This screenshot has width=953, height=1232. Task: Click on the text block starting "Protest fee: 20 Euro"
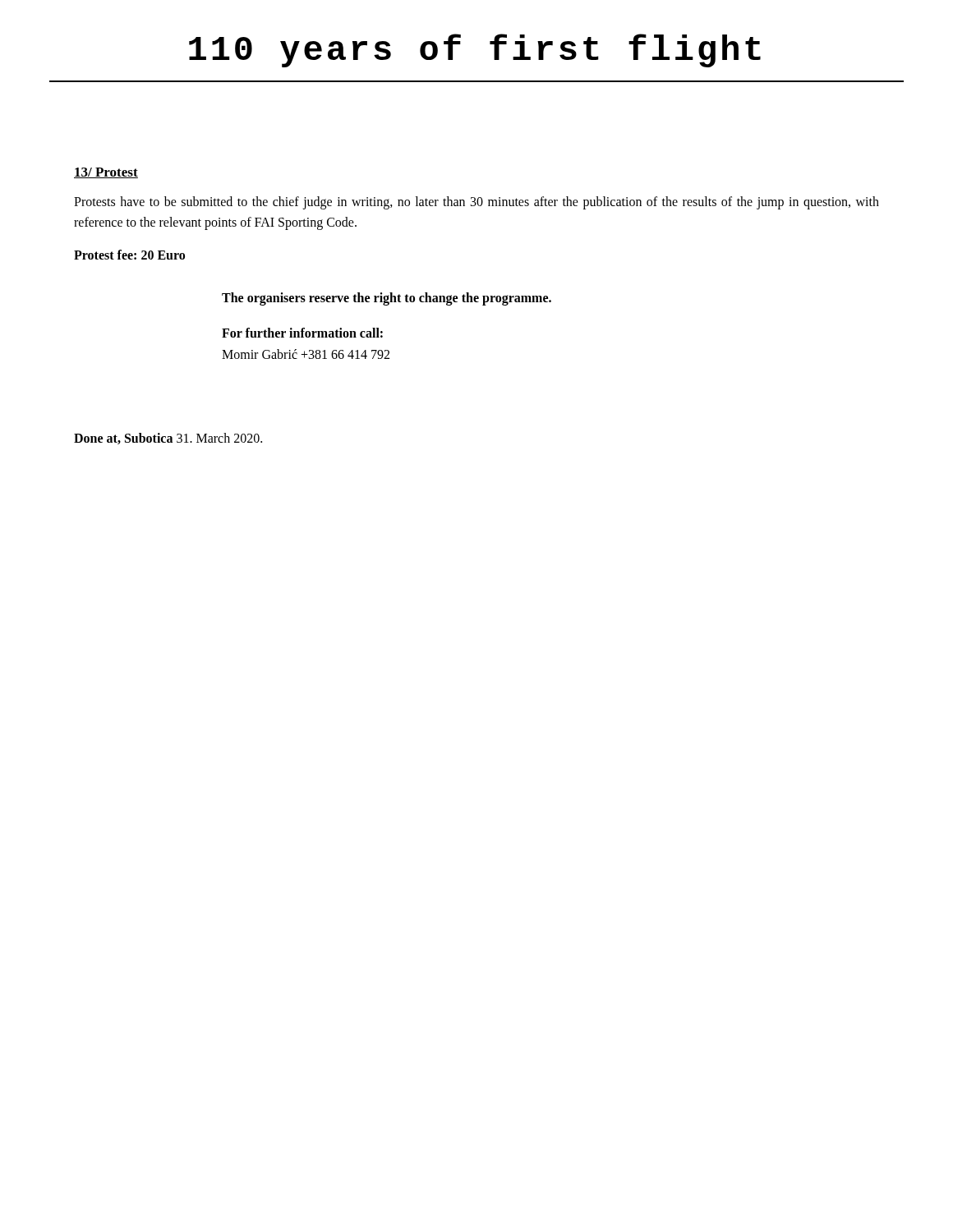130,255
